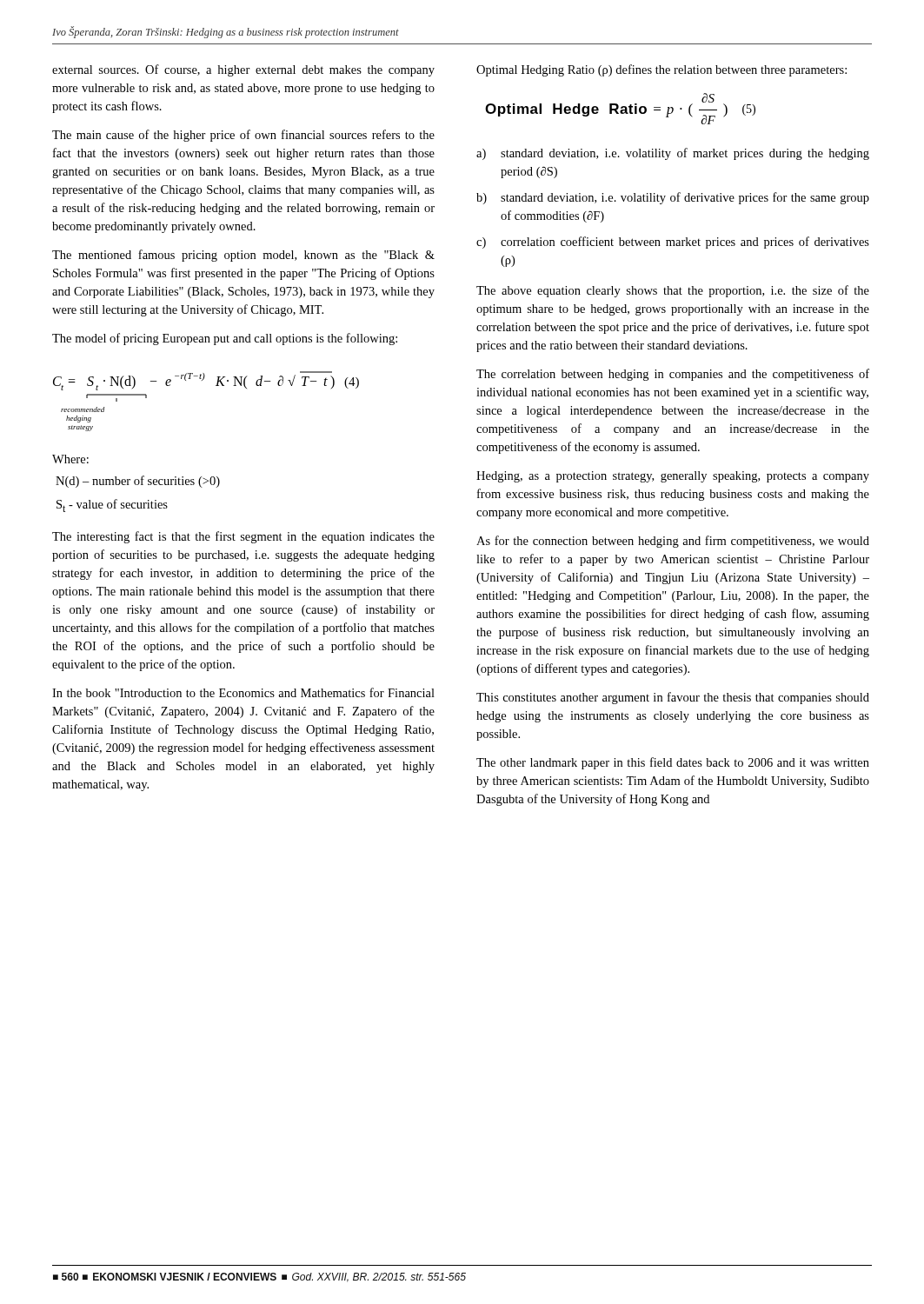Where is the passage that starts "N(d) – number of"?
Viewport: 924px width, 1304px height.
[138, 481]
